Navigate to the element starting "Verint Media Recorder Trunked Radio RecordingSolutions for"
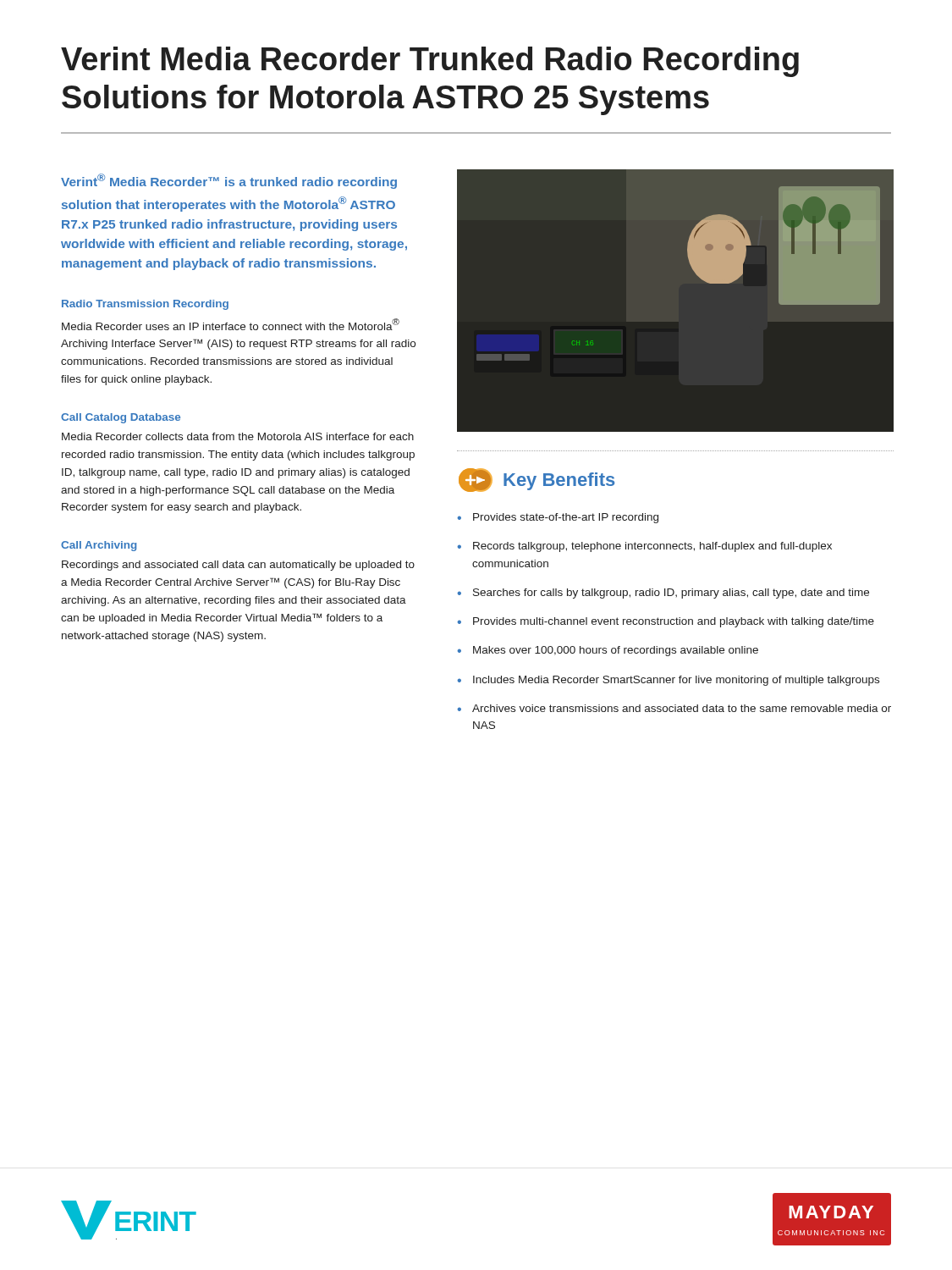Screen dimensions: 1270x952 point(476,87)
